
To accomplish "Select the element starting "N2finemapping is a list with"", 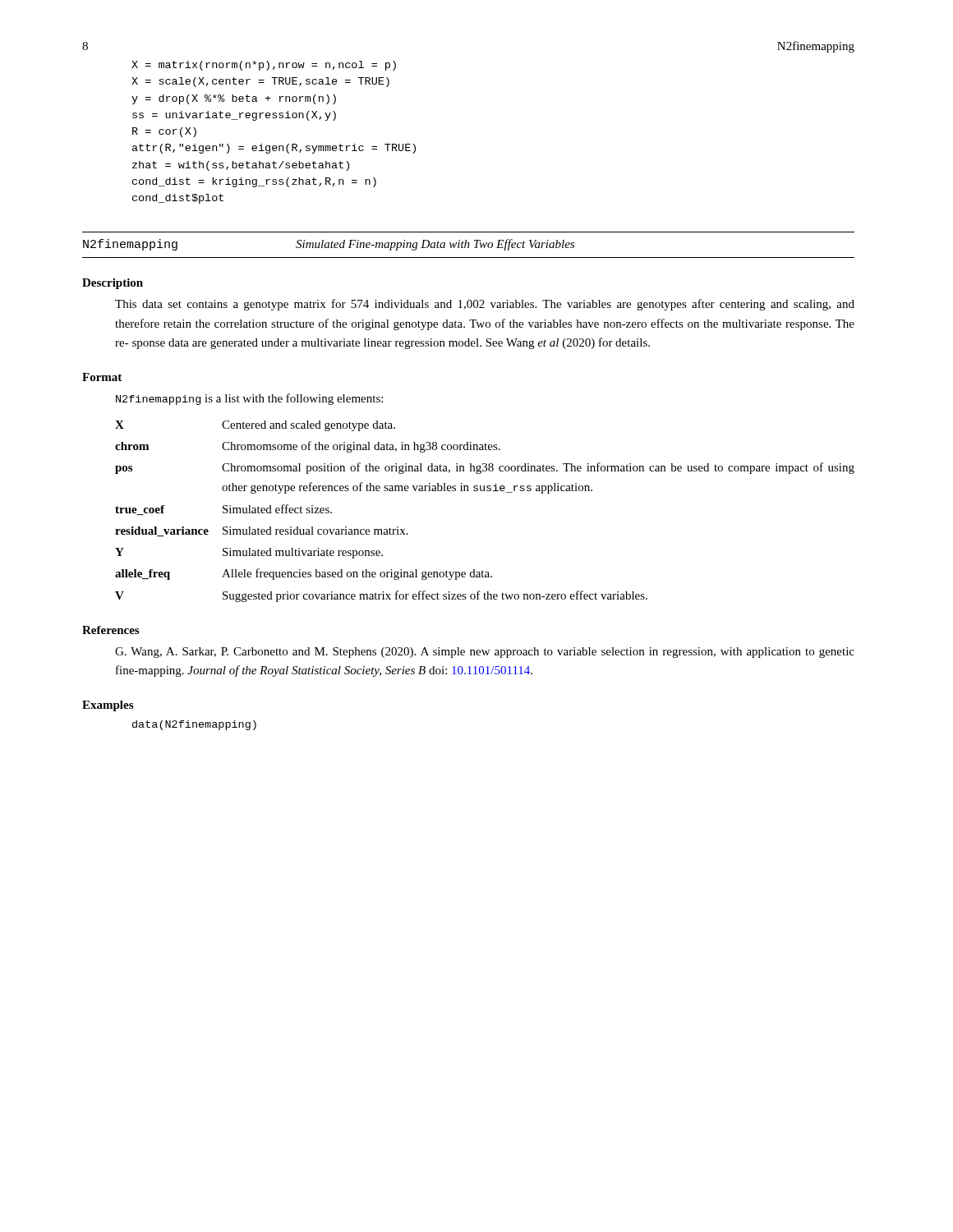I will click(x=249, y=399).
